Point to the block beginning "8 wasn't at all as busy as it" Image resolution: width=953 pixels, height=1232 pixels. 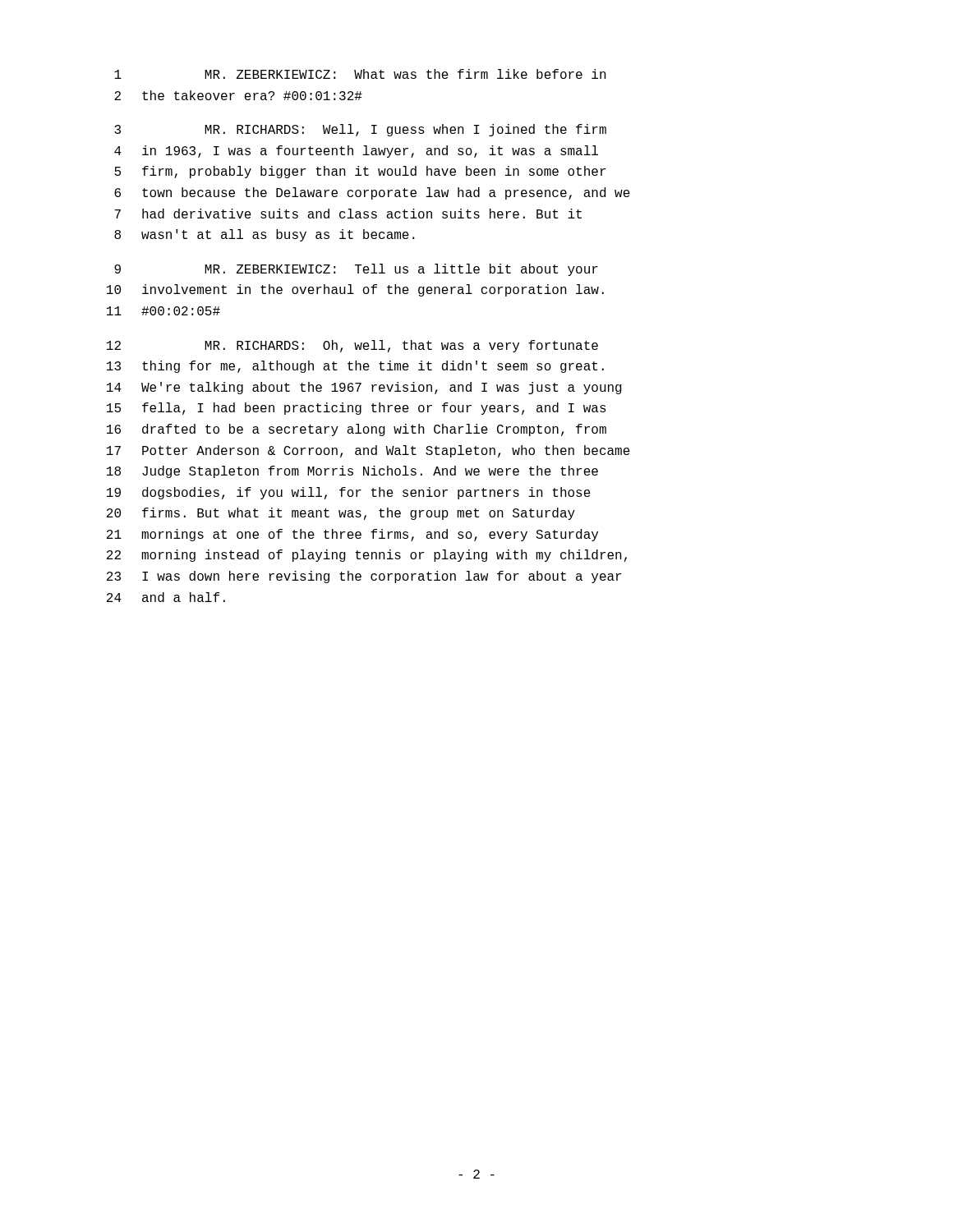265,235
